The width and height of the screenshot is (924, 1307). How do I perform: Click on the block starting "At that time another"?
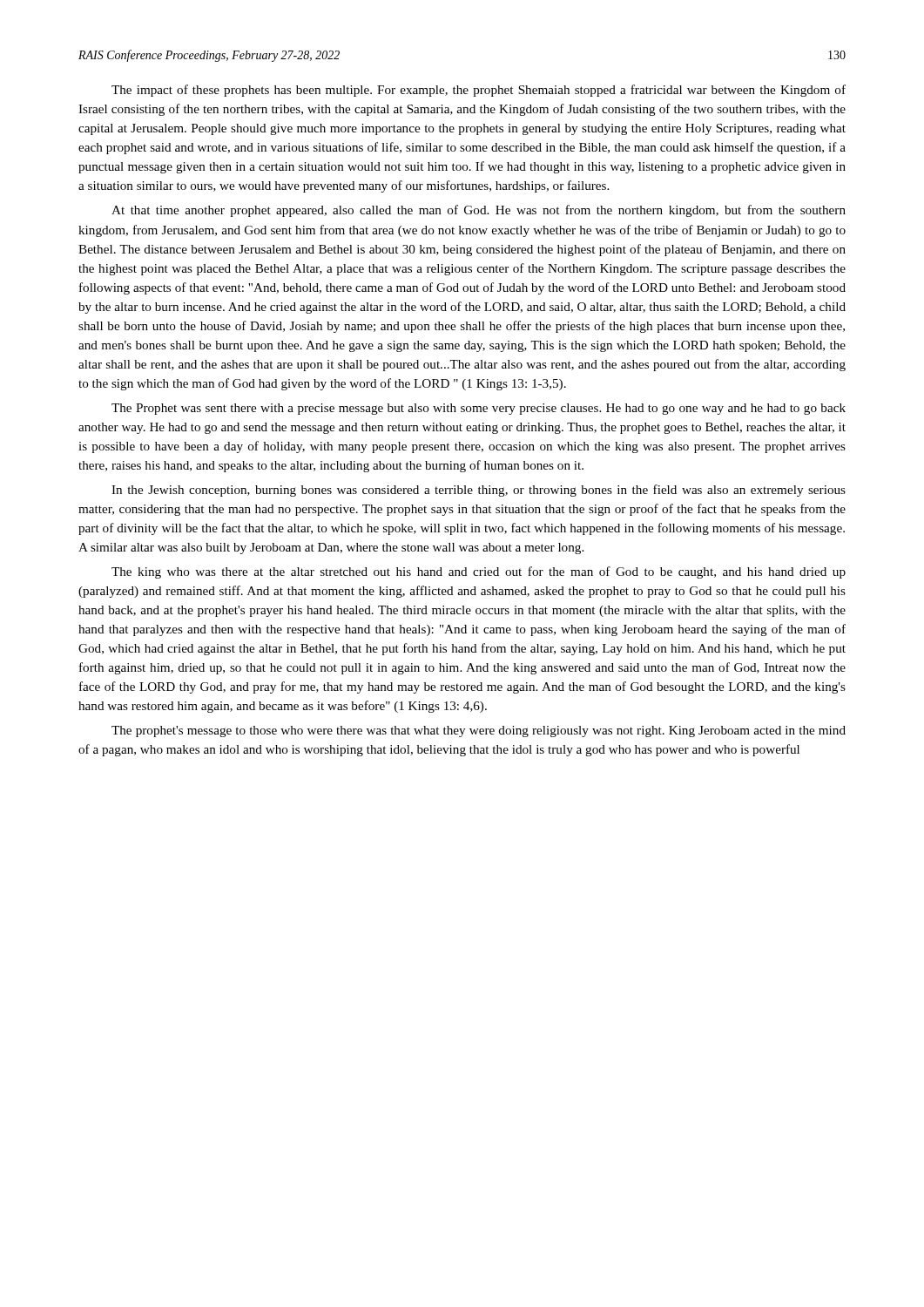pyautogui.click(x=462, y=296)
